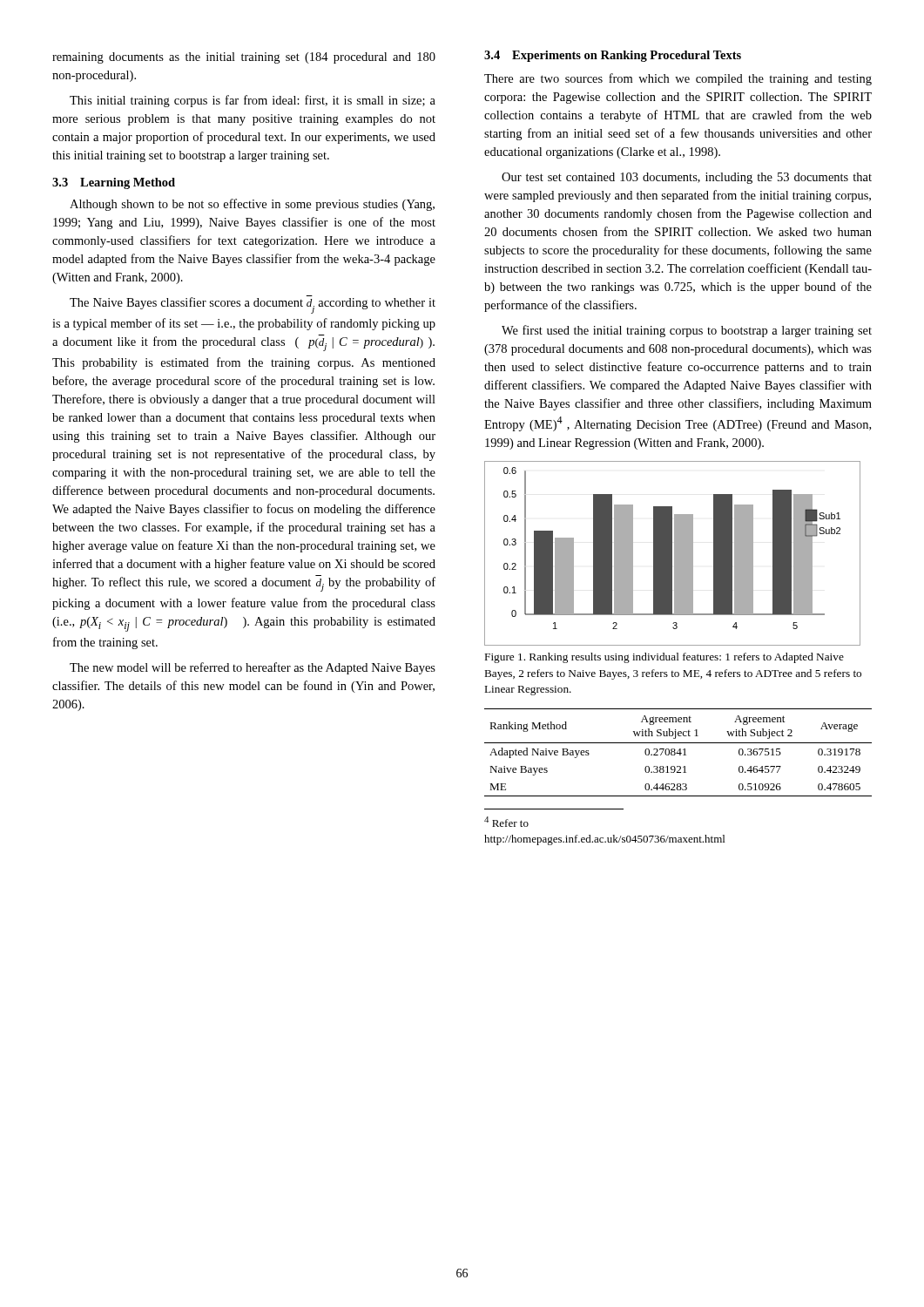This screenshot has height=1307, width=924.
Task: Point to the passage starting "Figure 1. Ranking results using individual features: 1"
Action: tap(673, 673)
